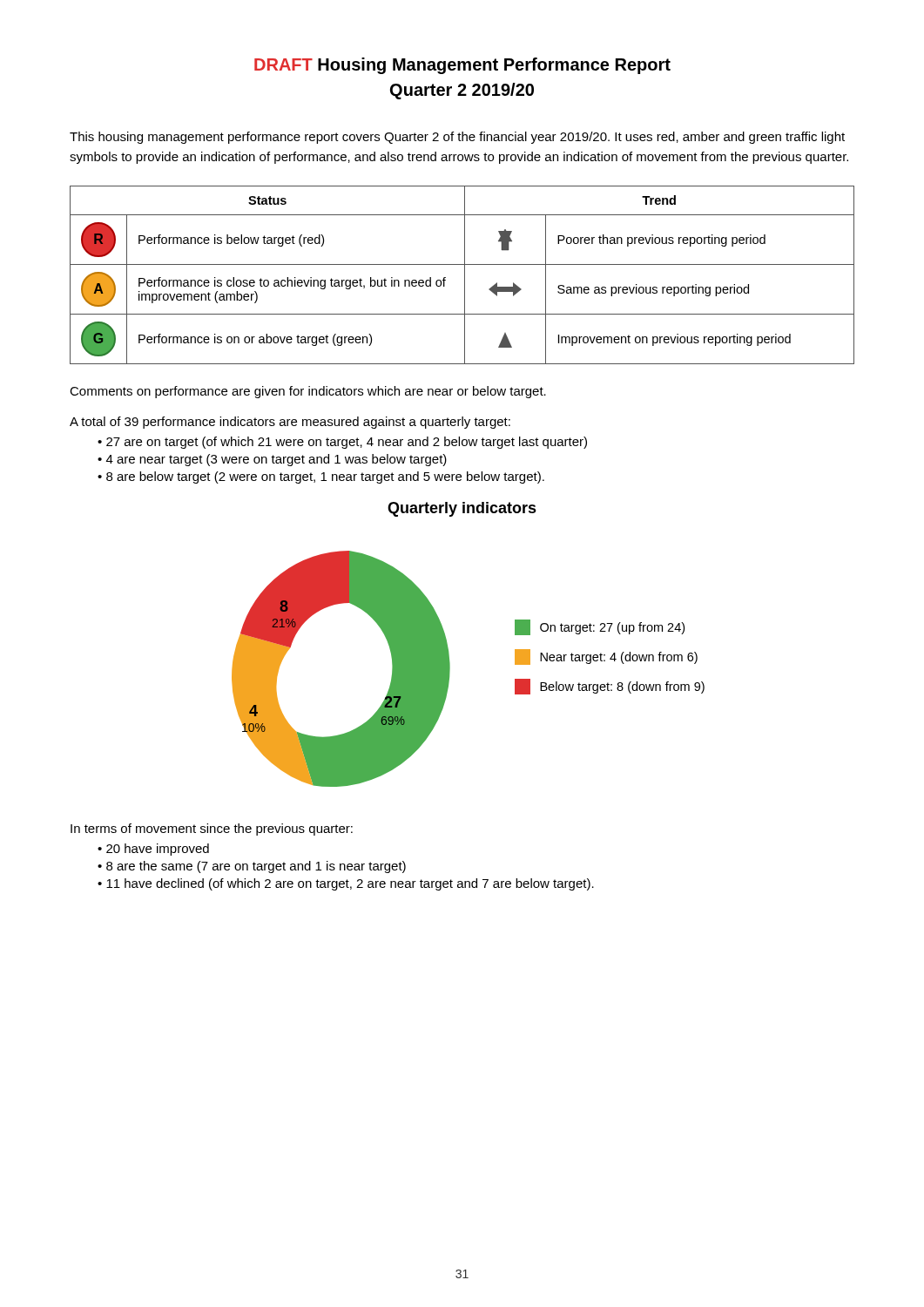Where is the passage that starts "A total of 39 performance indicators"?
The width and height of the screenshot is (924, 1307).
(290, 421)
